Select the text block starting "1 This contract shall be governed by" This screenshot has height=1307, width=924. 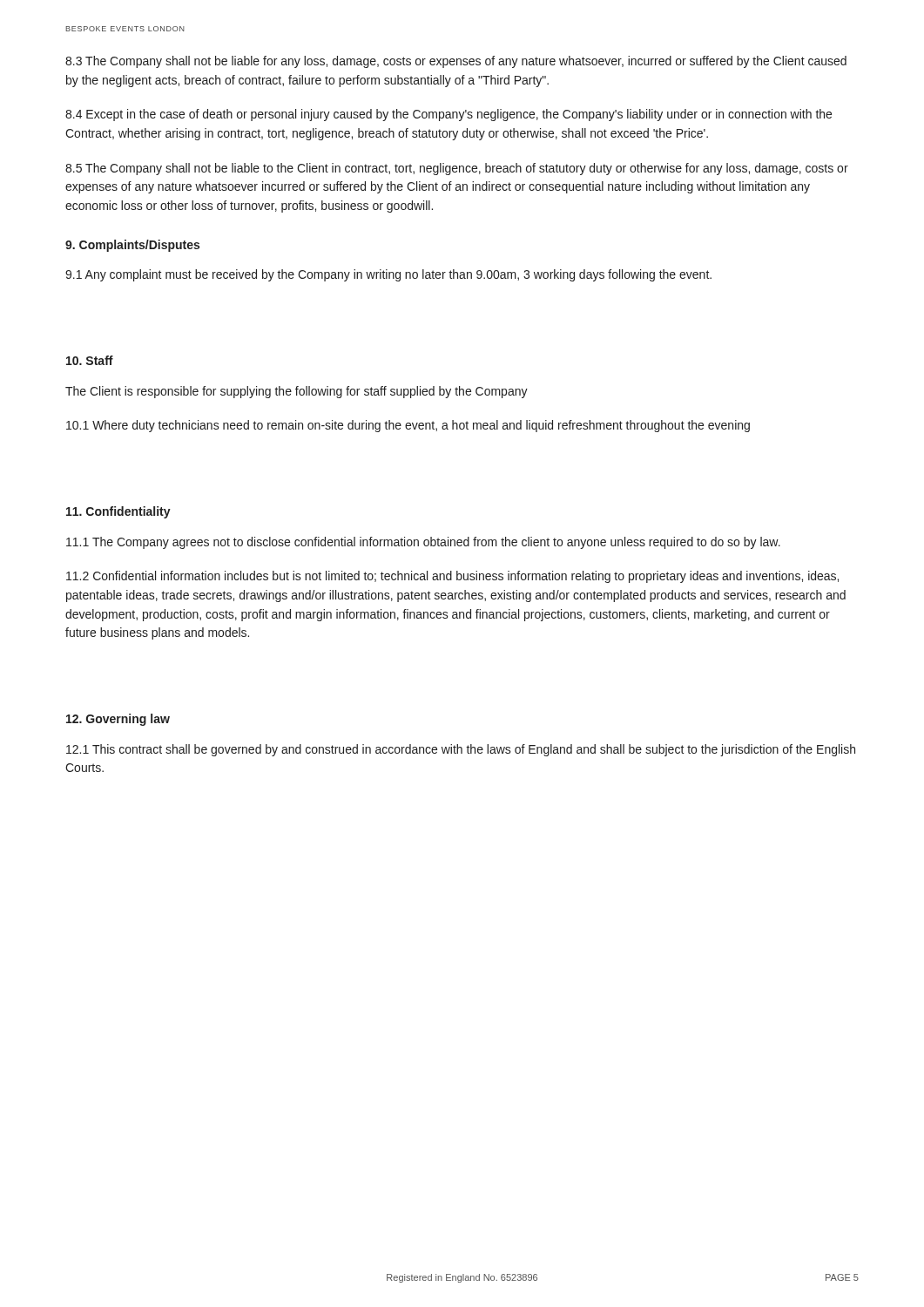coord(461,759)
